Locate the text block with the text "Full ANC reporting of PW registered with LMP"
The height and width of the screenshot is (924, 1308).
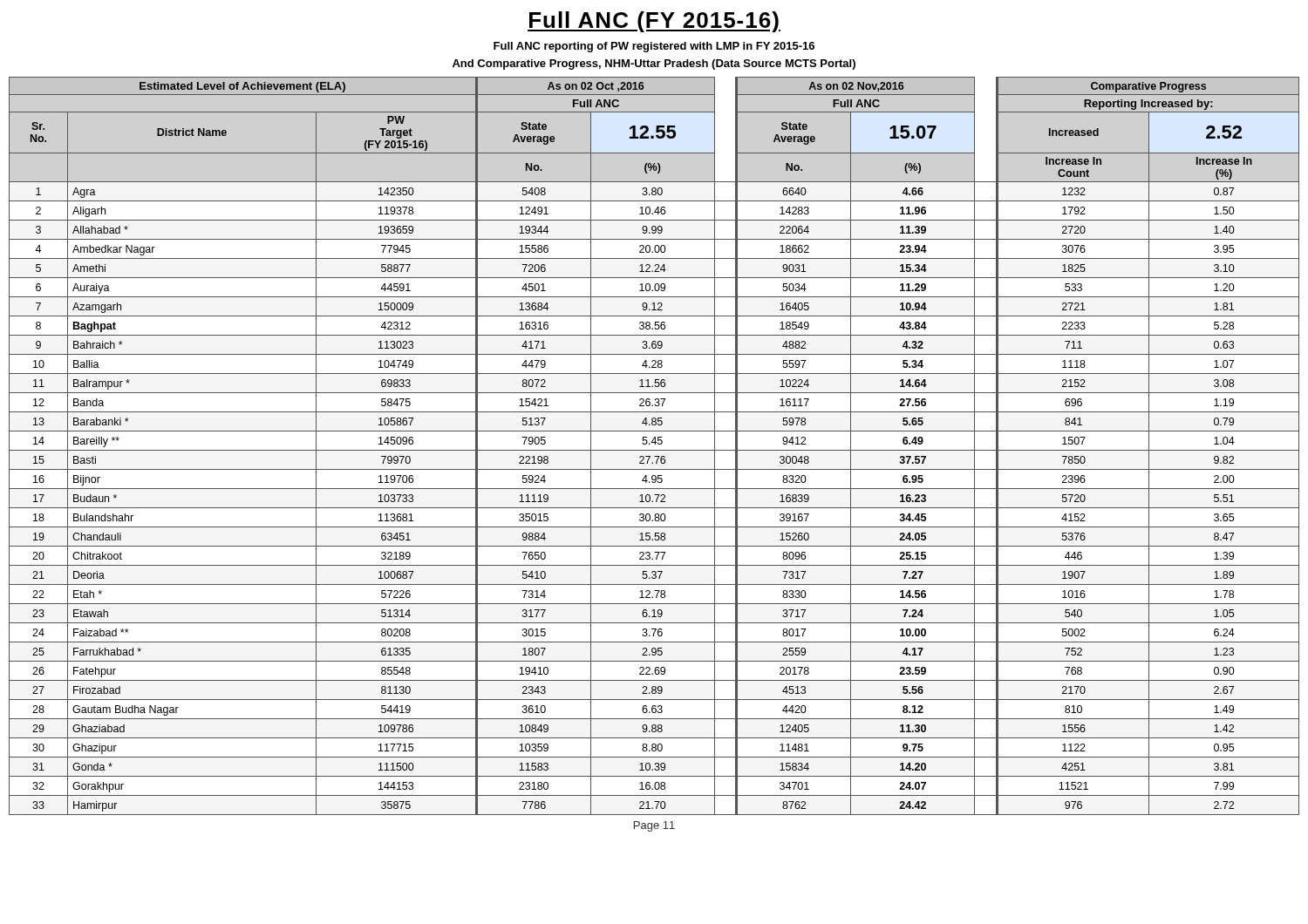654,54
